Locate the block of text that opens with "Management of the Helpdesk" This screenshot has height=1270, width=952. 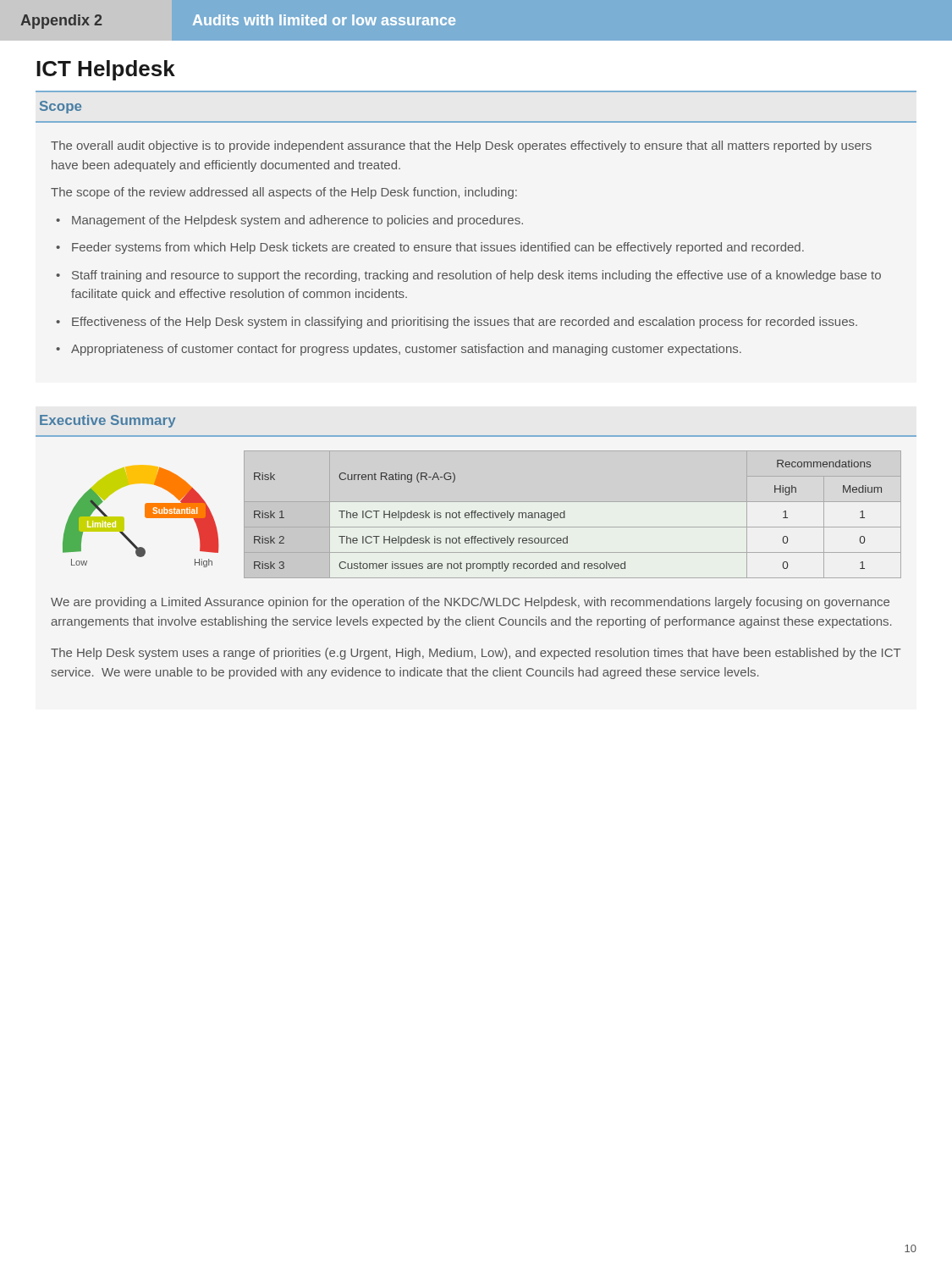point(298,219)
